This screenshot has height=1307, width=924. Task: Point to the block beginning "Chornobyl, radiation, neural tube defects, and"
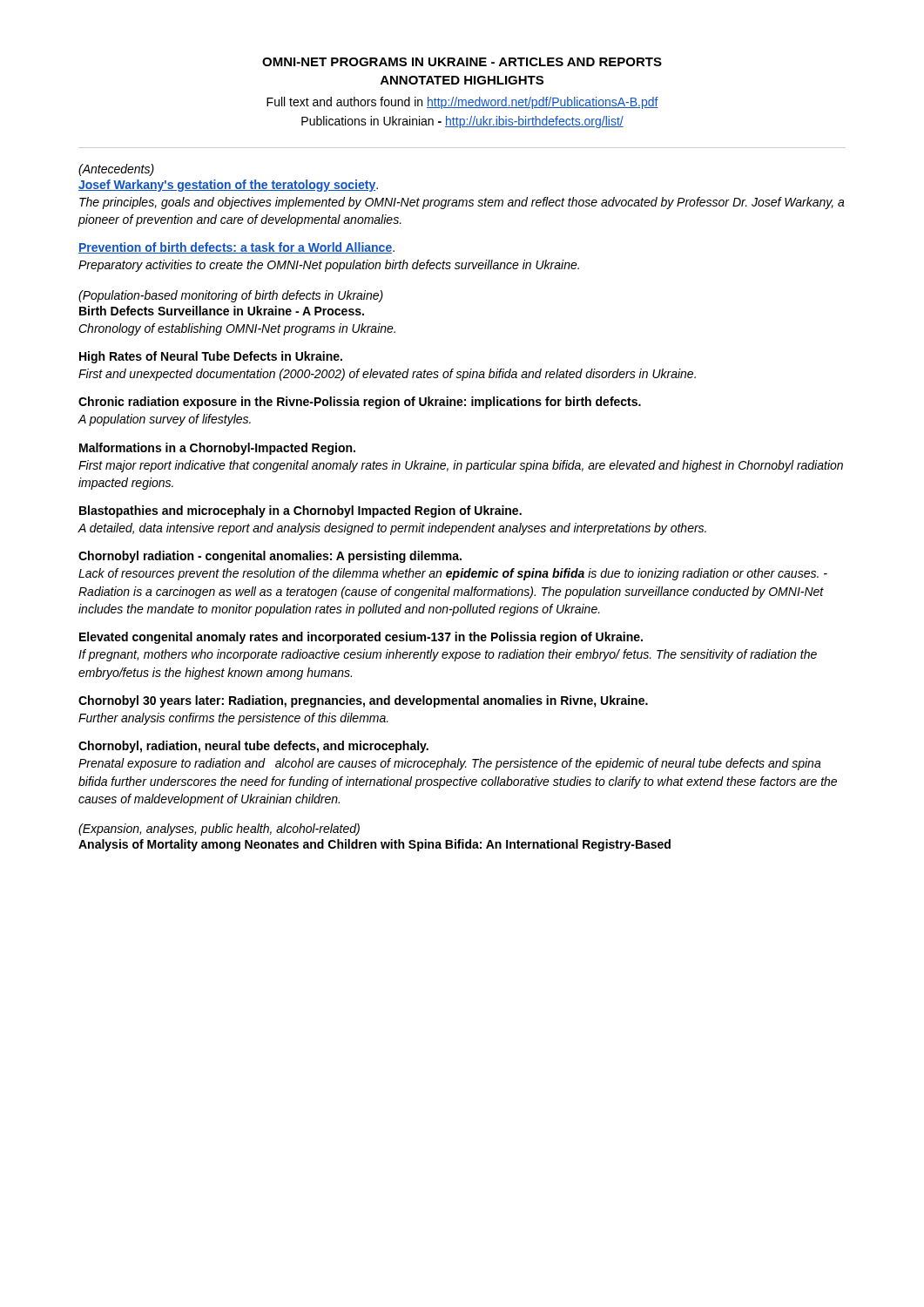tap(462, 773)
